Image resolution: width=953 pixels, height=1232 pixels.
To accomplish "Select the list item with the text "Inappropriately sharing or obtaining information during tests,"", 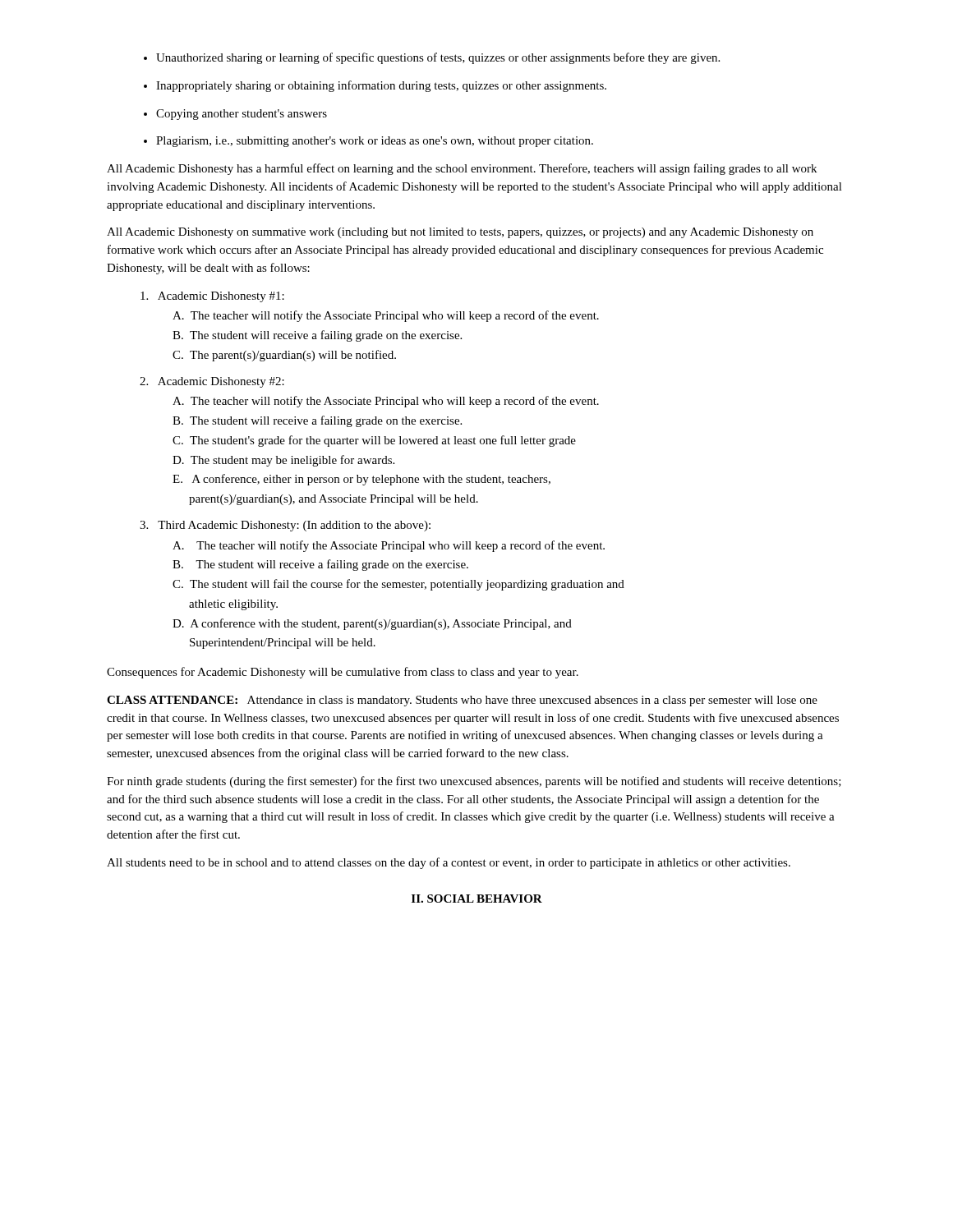I will pos(476,86).
